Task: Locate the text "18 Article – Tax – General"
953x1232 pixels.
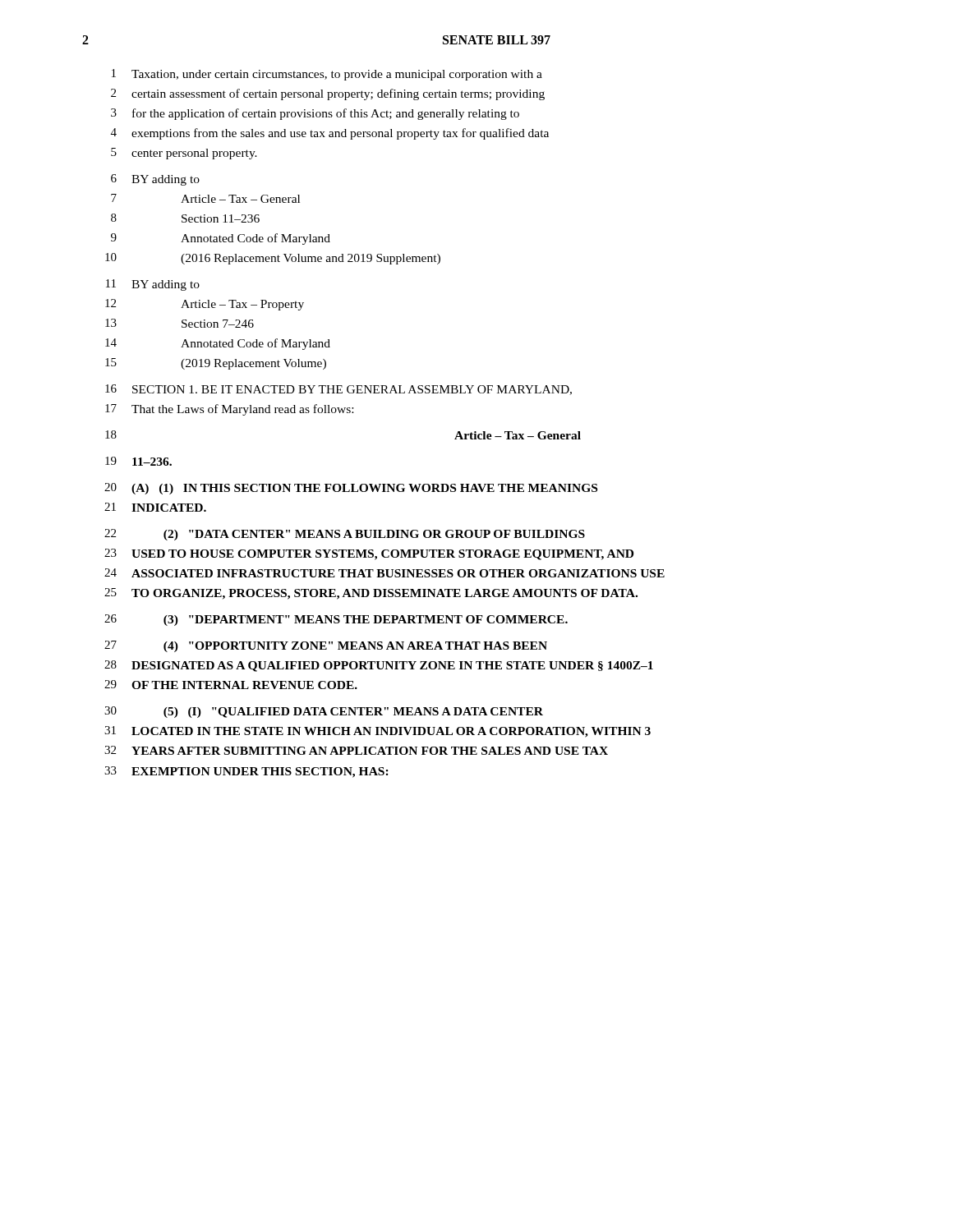Action: 493,436
